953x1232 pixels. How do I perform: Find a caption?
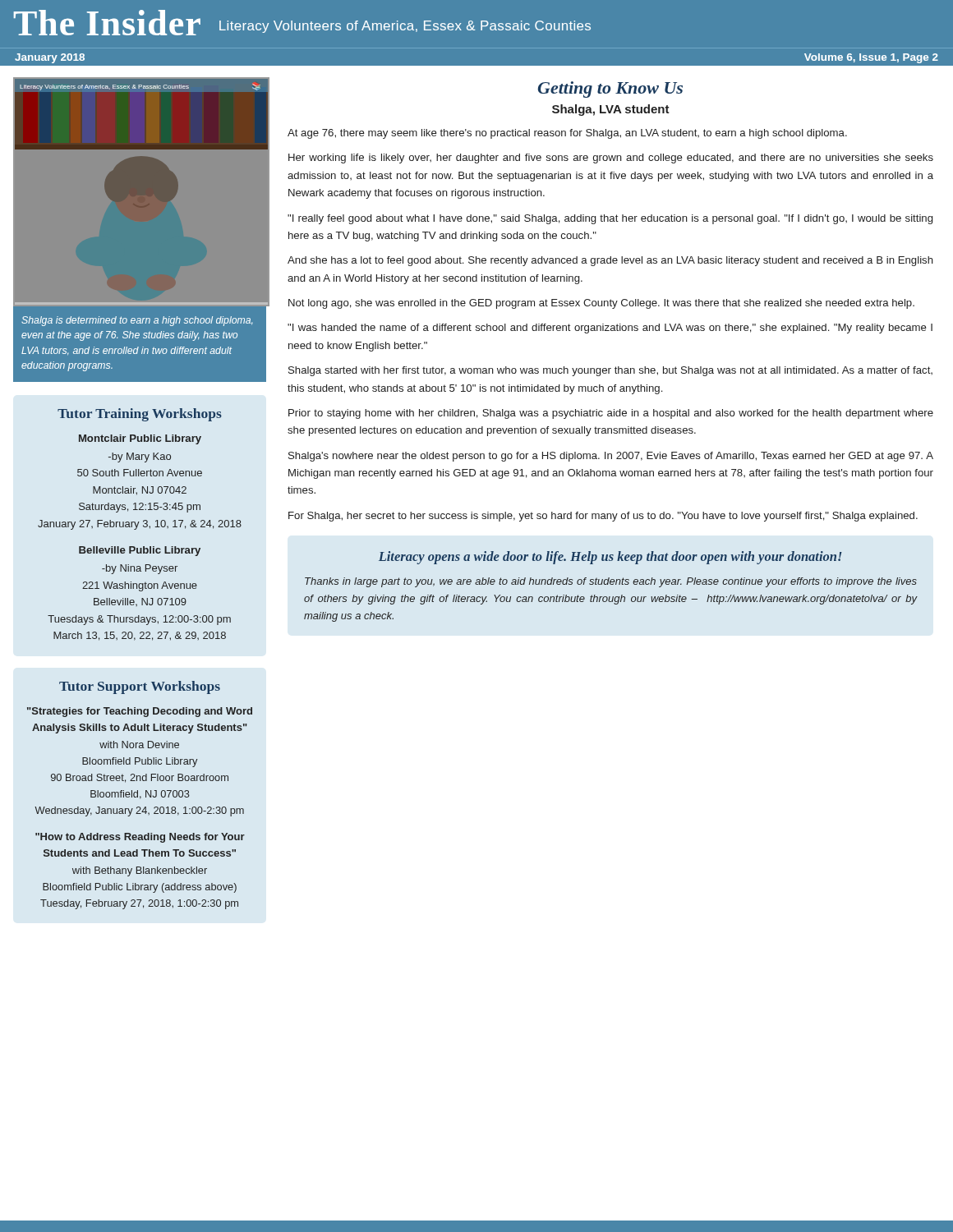coord(140,343)
